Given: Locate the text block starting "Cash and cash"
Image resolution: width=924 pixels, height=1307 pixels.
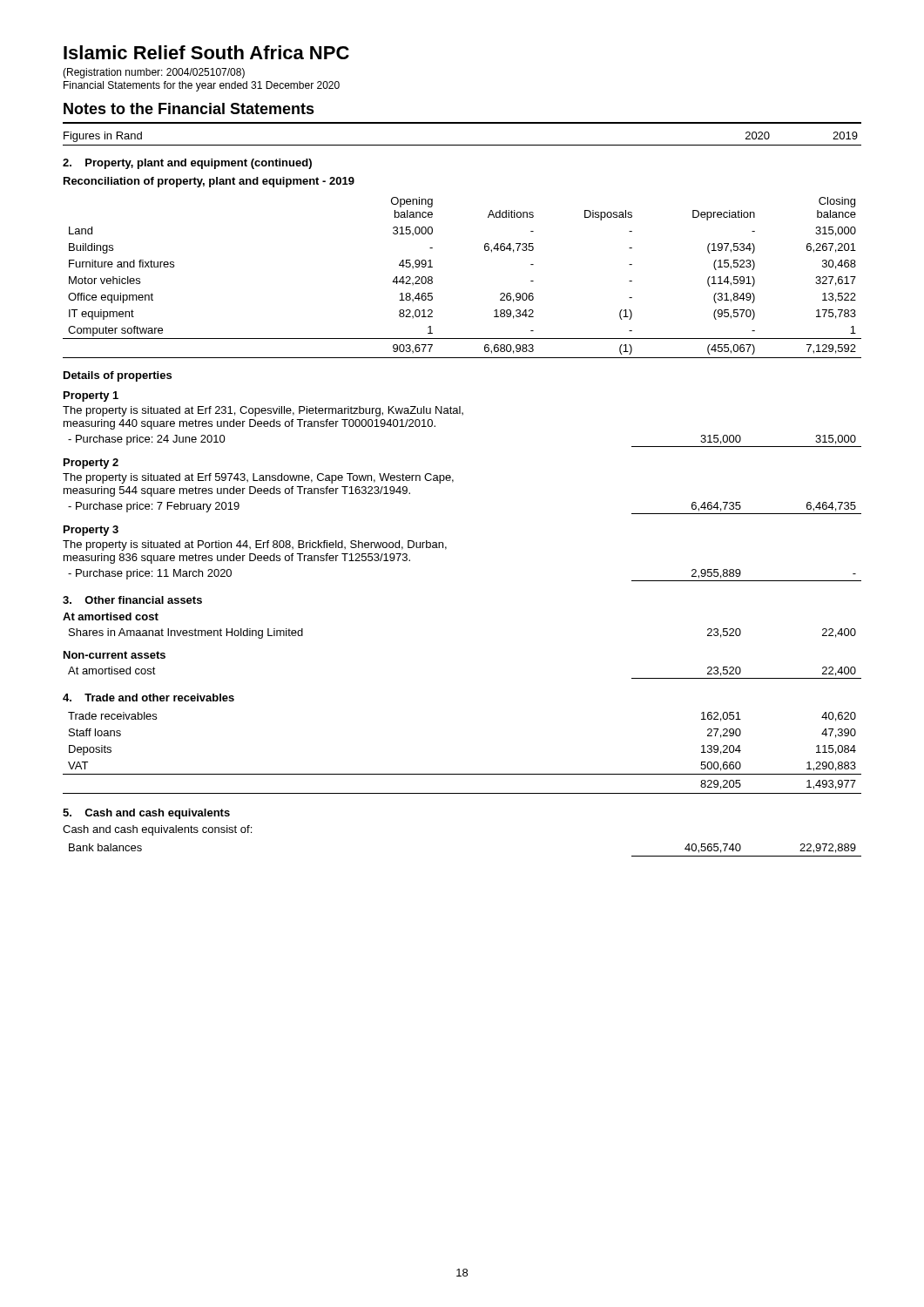Looking at the screenshot, I should pyautogui.click(x=158, y=829).
